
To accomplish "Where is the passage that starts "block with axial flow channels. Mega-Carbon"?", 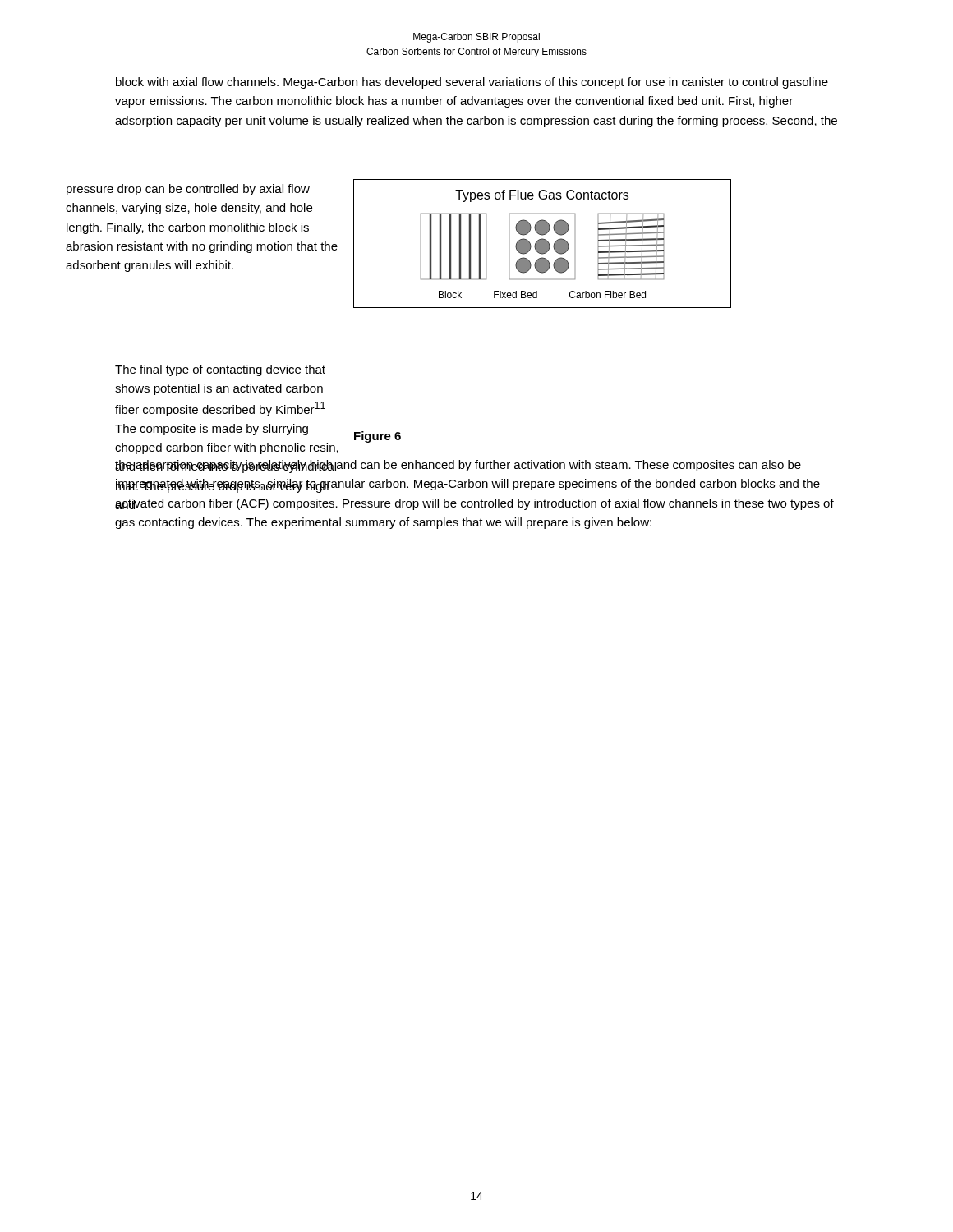I will (476, 101).
